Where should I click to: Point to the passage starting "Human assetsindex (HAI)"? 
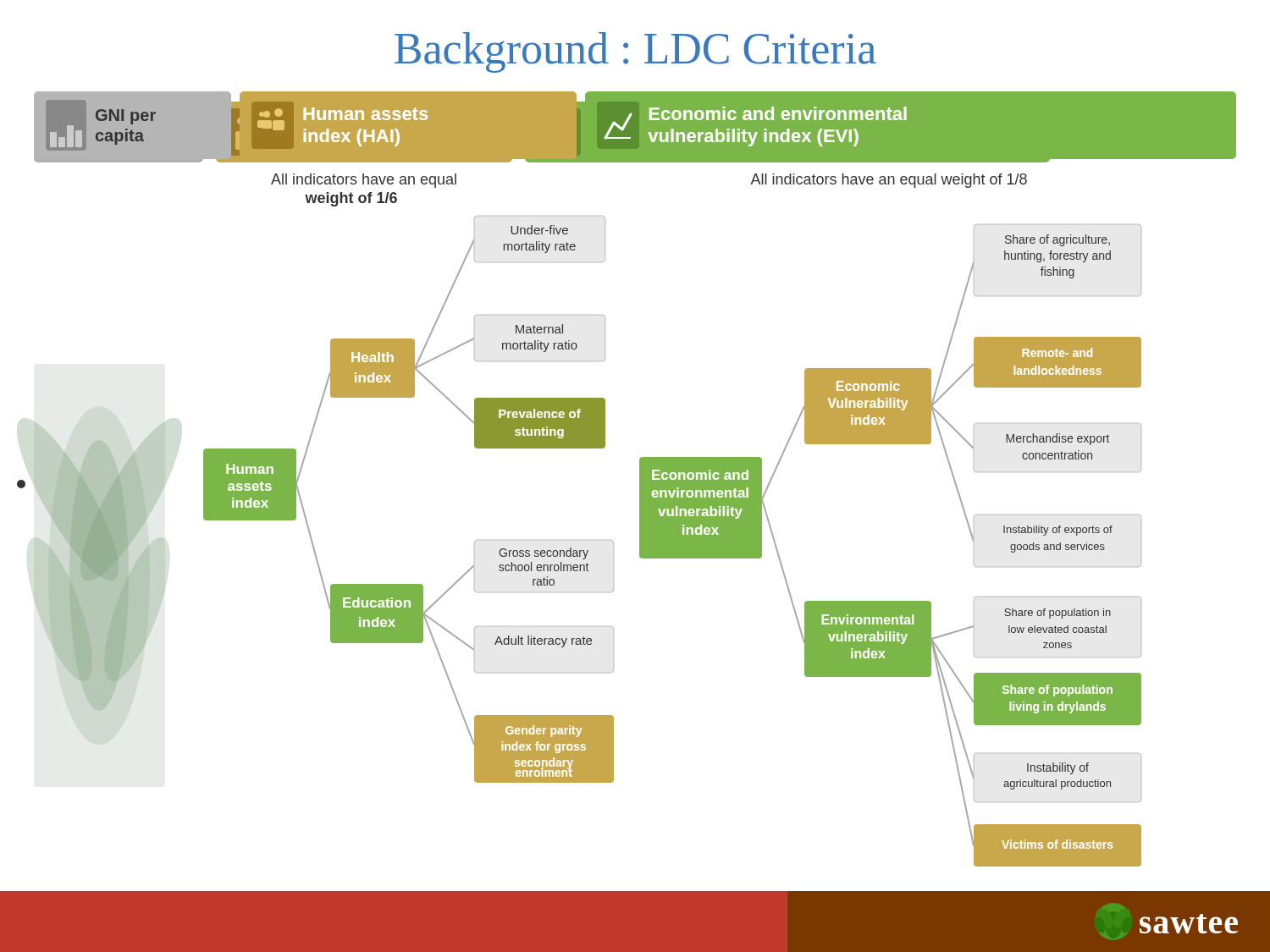click(340, 125)
